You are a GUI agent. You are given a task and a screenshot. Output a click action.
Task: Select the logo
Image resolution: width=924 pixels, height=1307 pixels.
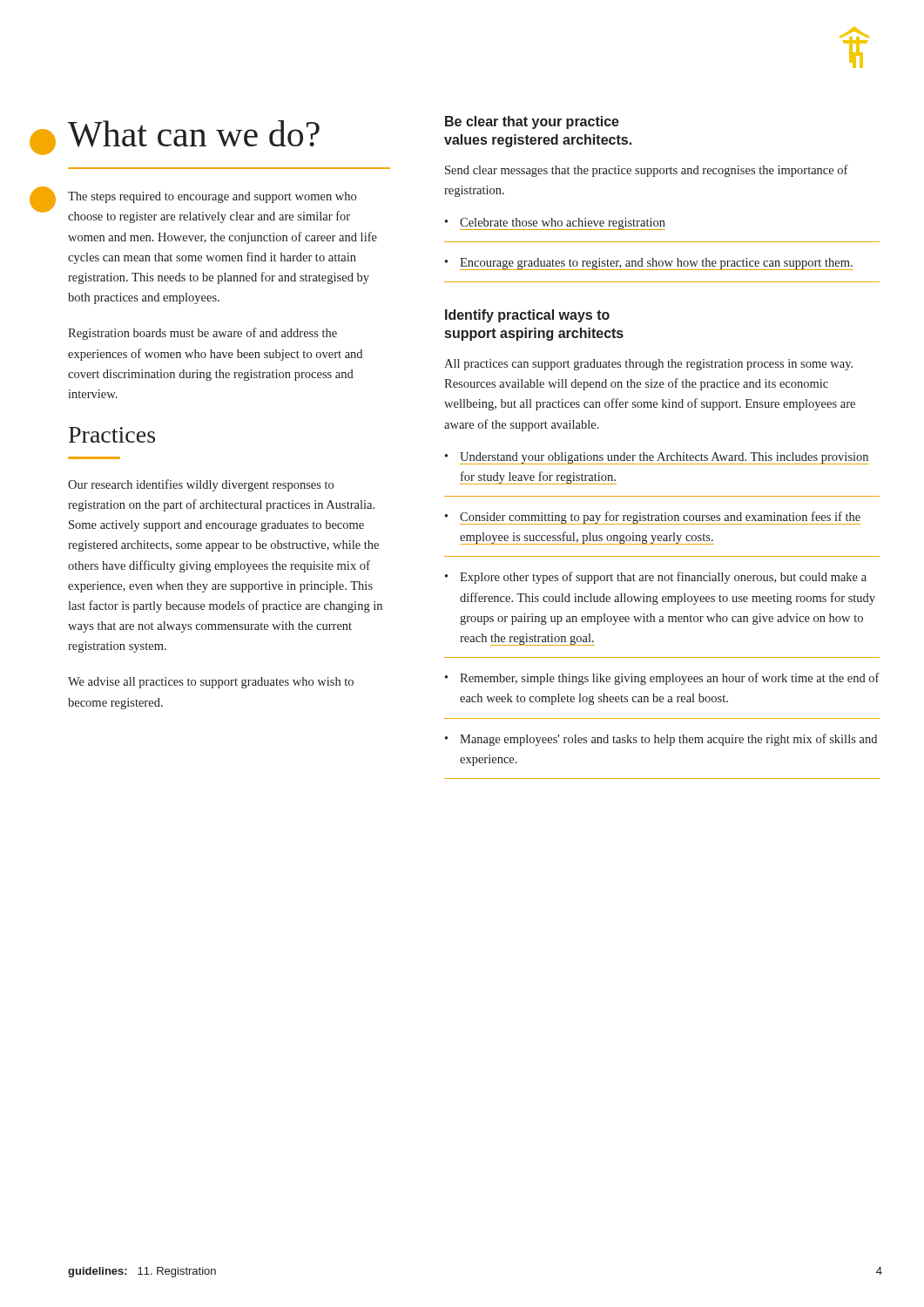[856, 48]
